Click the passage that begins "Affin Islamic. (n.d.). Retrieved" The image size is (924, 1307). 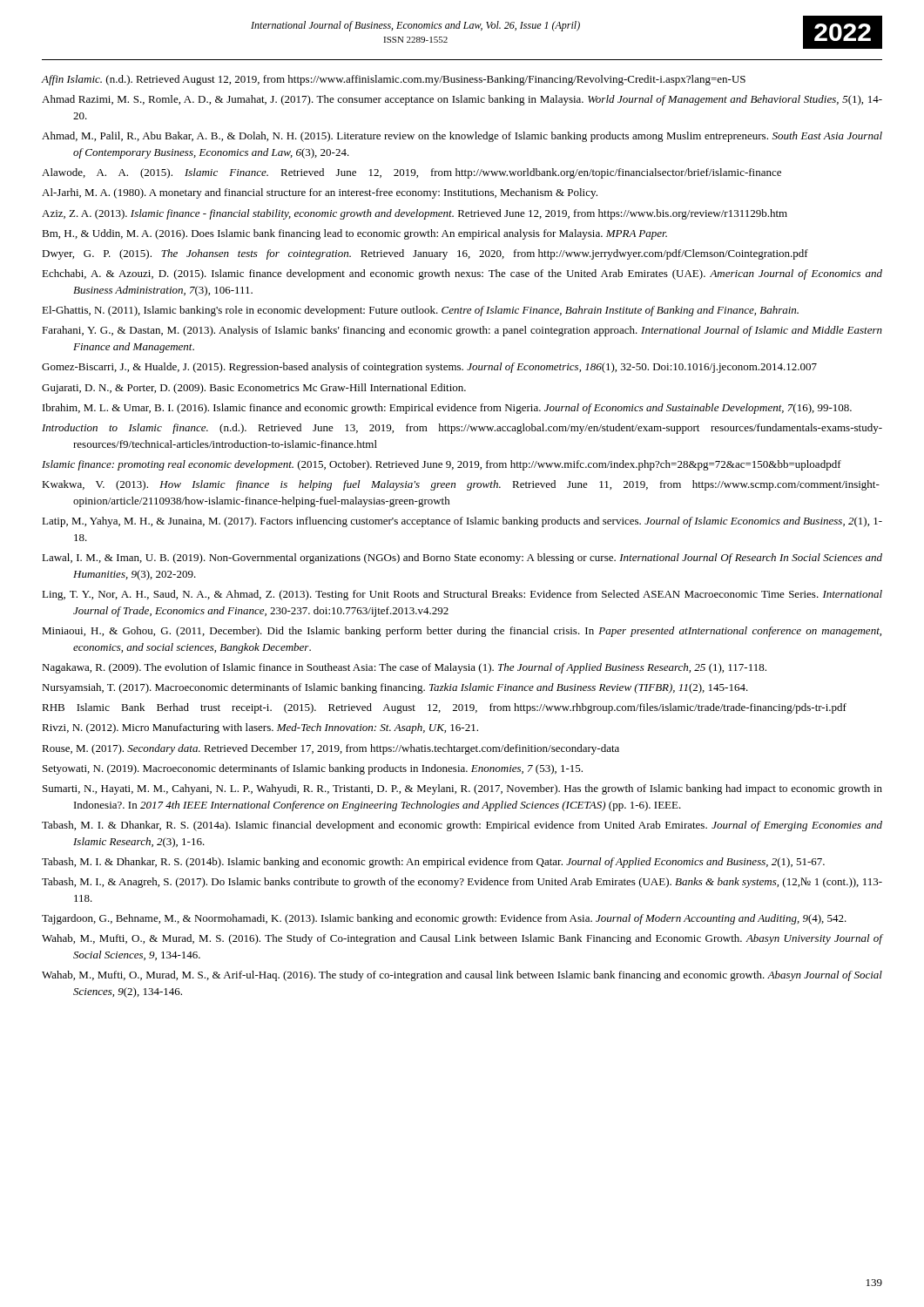(394, 79)
